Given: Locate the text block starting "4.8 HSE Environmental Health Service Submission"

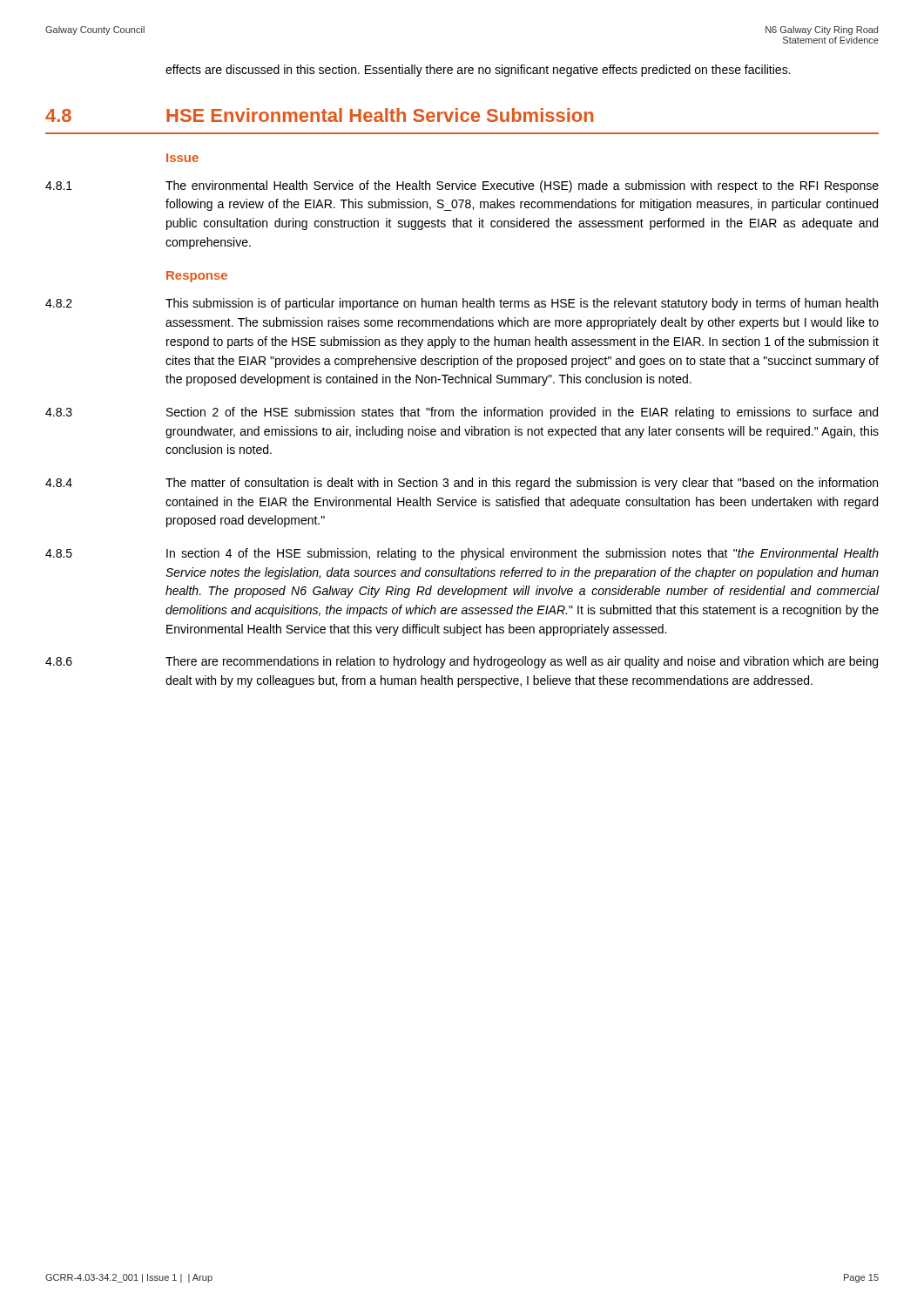Looking at the screenshot, I should pyautogui.click(x=320, y=116).
